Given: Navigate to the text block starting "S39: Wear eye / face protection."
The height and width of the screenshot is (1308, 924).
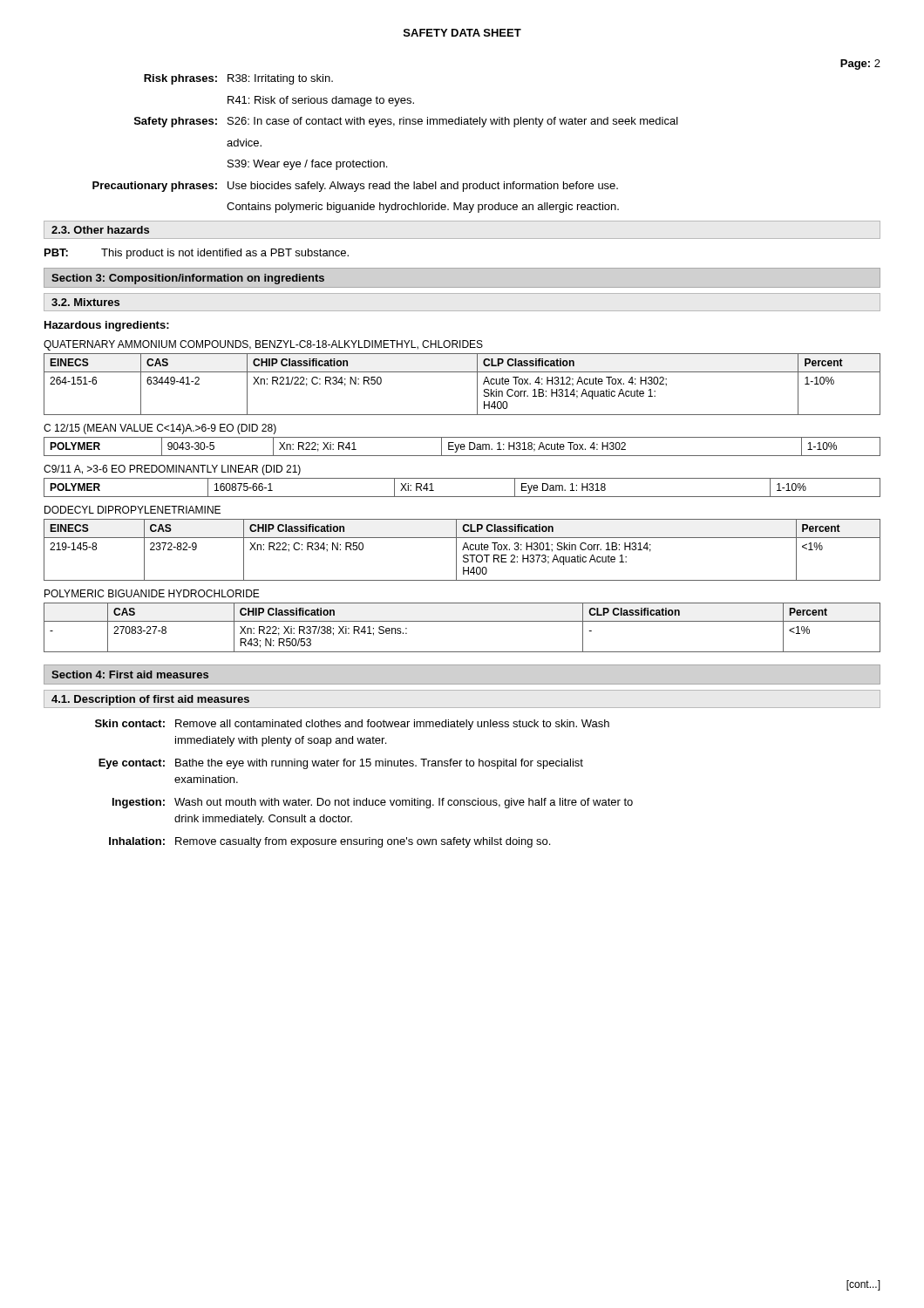Looking at the screenshot, I should pos(307,165).
